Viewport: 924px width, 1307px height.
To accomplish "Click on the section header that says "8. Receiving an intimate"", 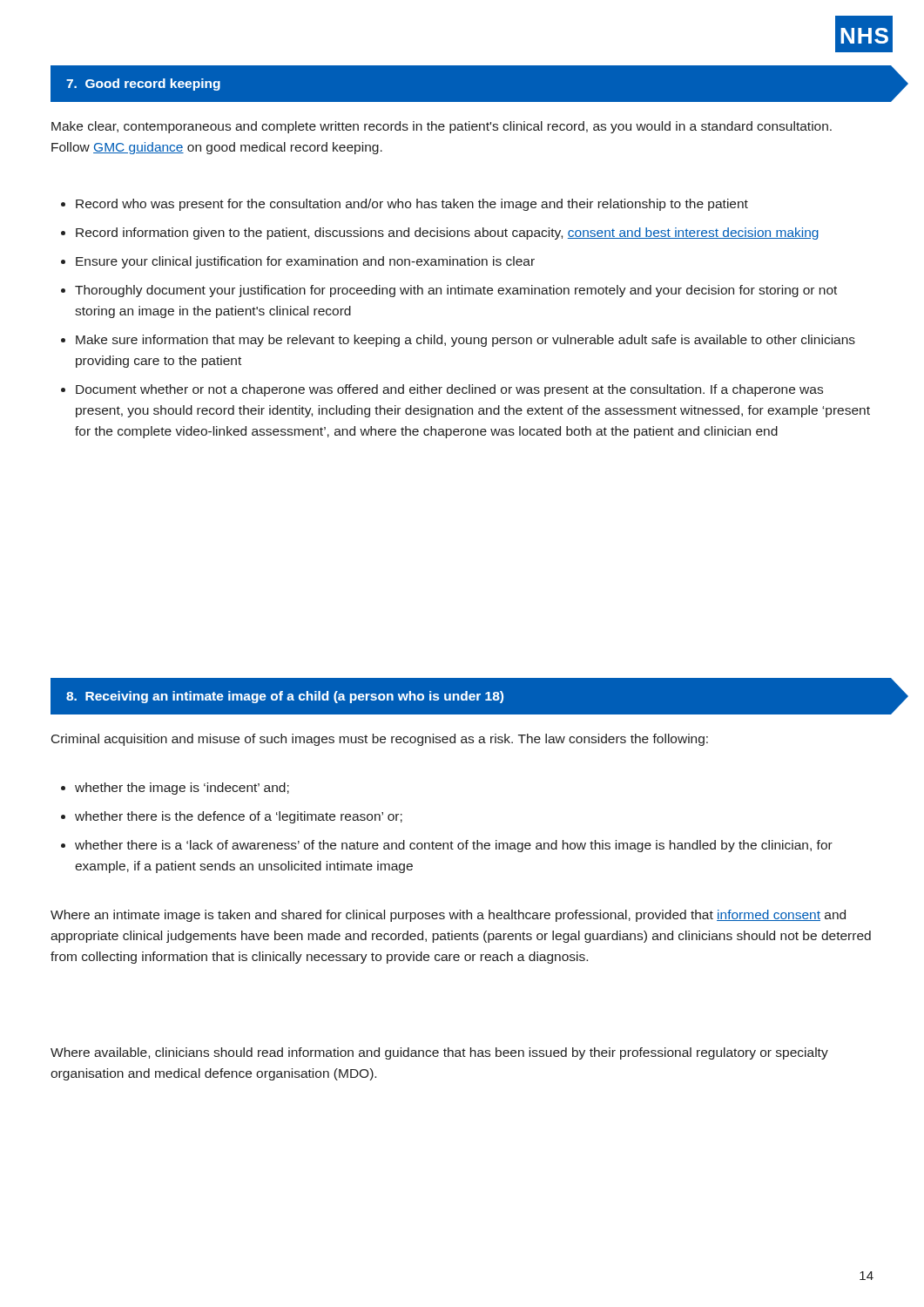I will [x=487, y=696].
